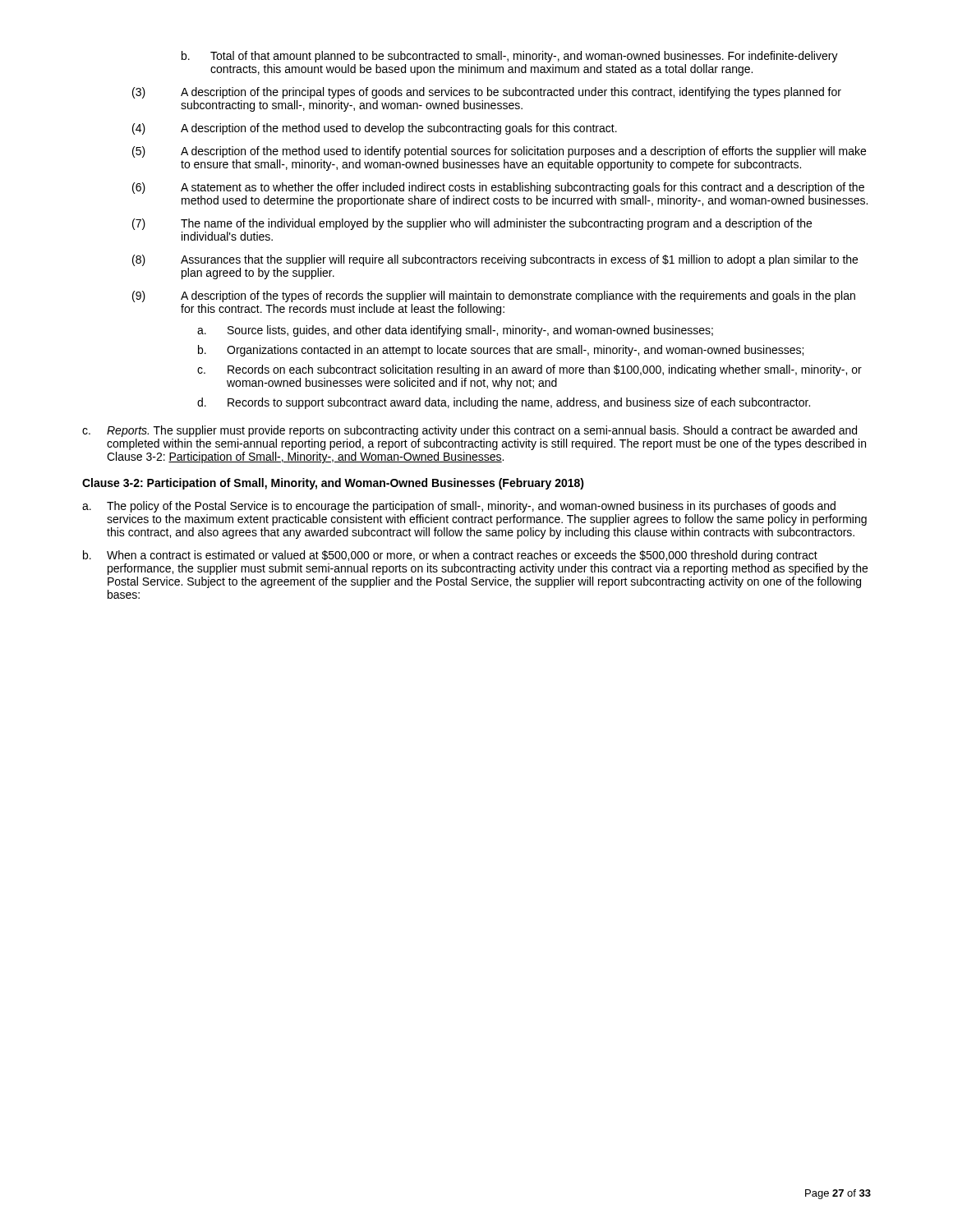953x1232 pixels.
Task: Point to the region starting "b. Total of that amount planned to be"
Action: pos(526,62)
